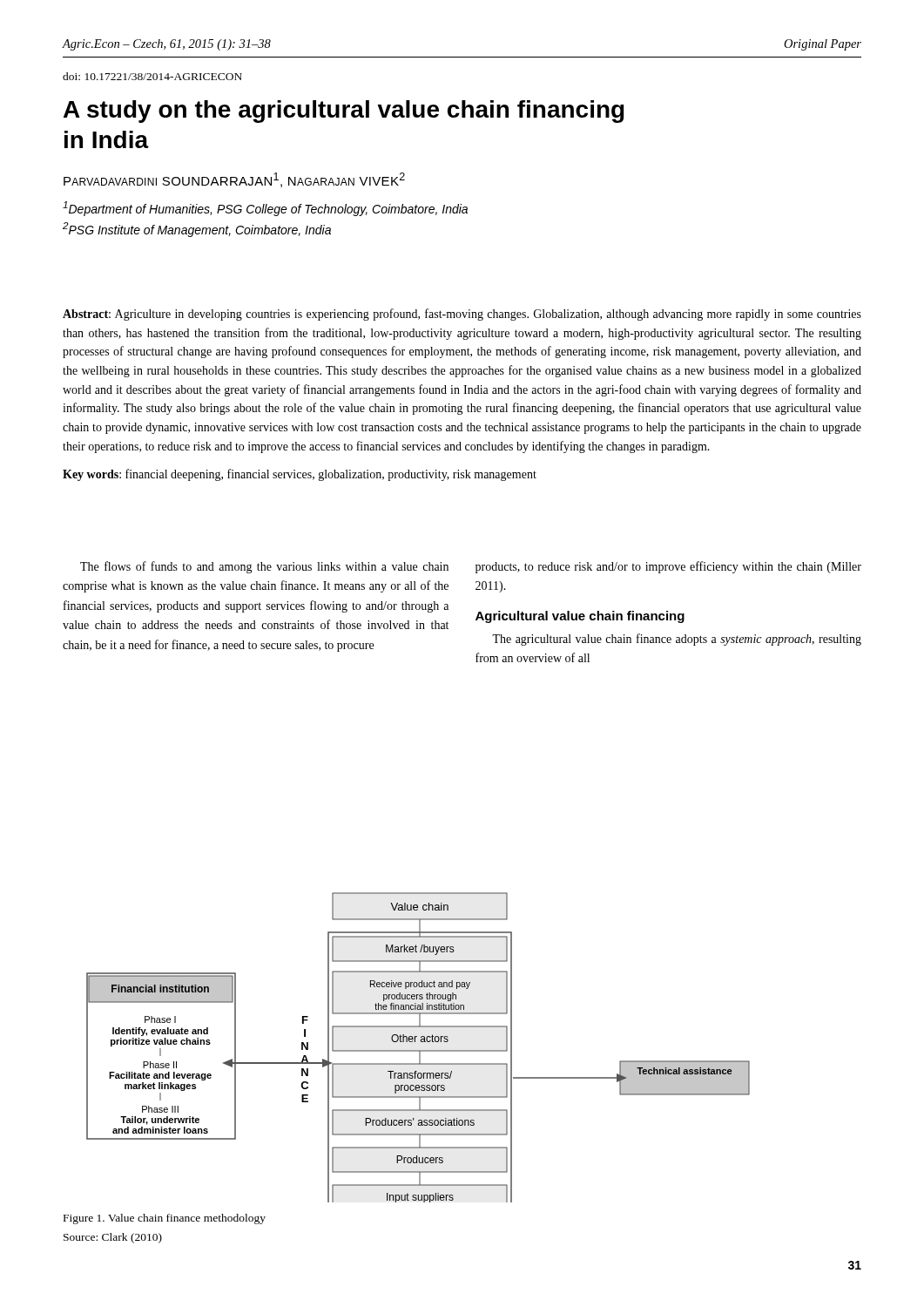This screenshot has height=1307, width=924.
Task: Locate the title
Action: coord(344,125)
